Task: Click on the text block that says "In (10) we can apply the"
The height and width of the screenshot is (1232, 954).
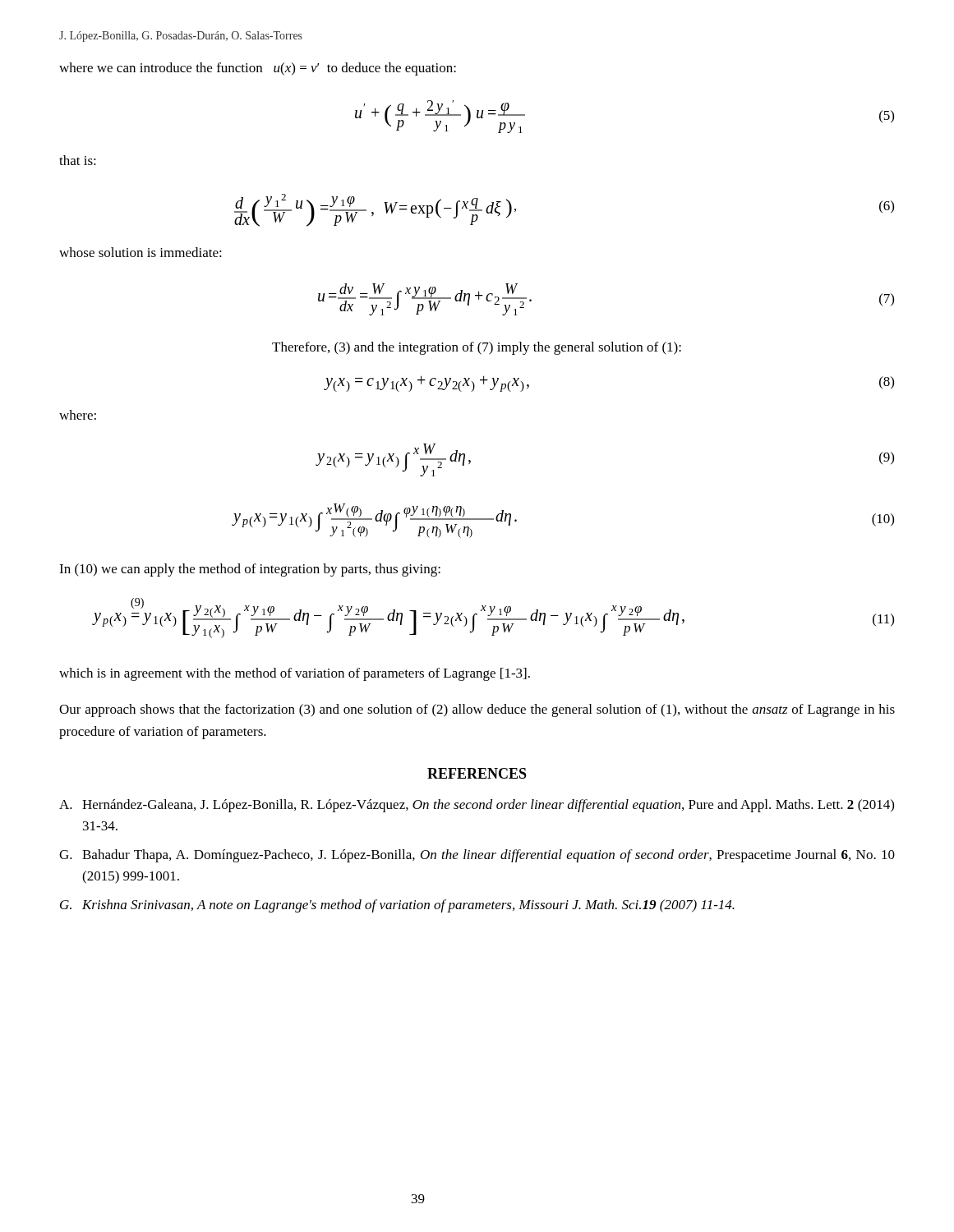Action: click(250, 569)
